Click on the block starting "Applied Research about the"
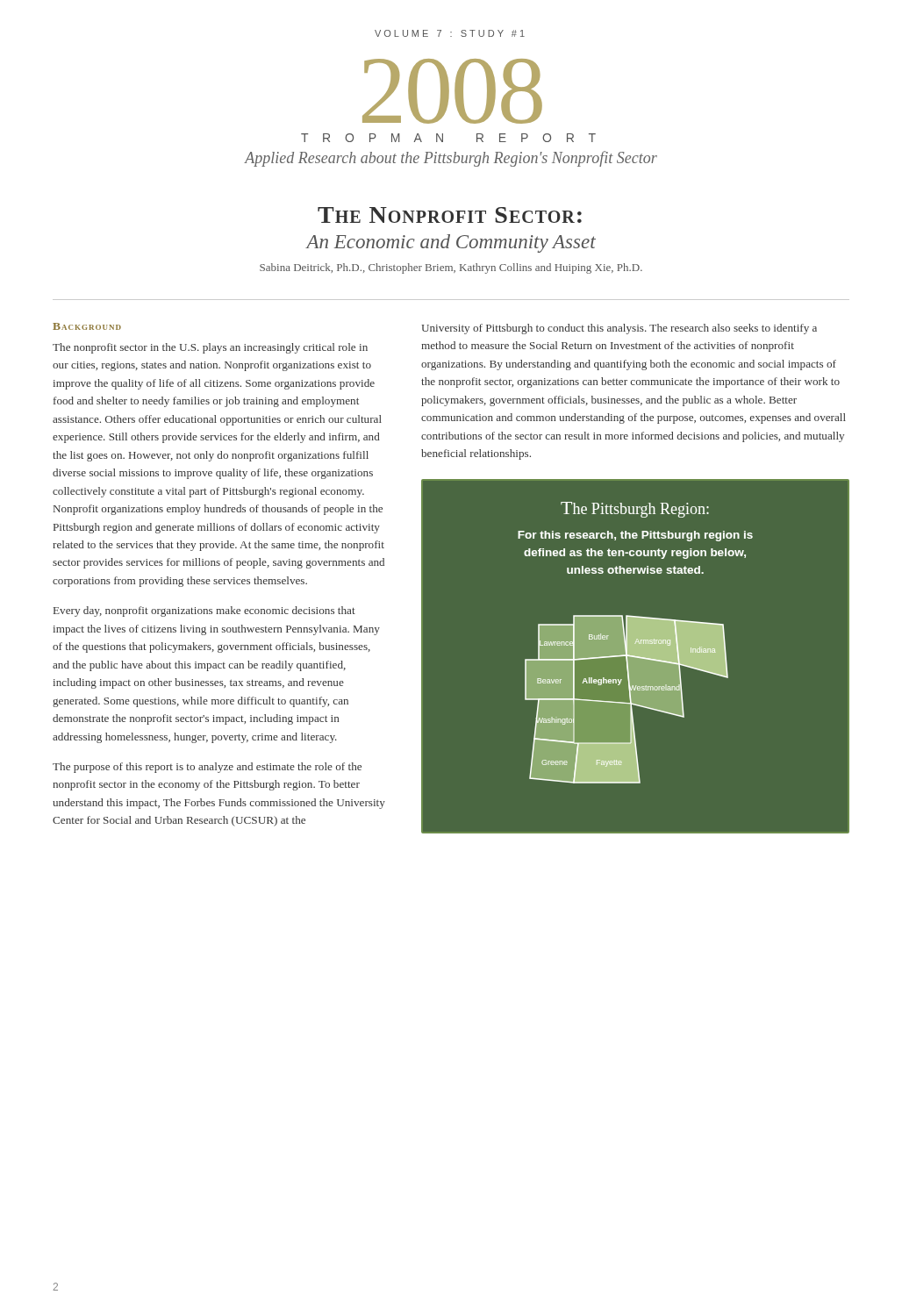 (x=451, y=158)
